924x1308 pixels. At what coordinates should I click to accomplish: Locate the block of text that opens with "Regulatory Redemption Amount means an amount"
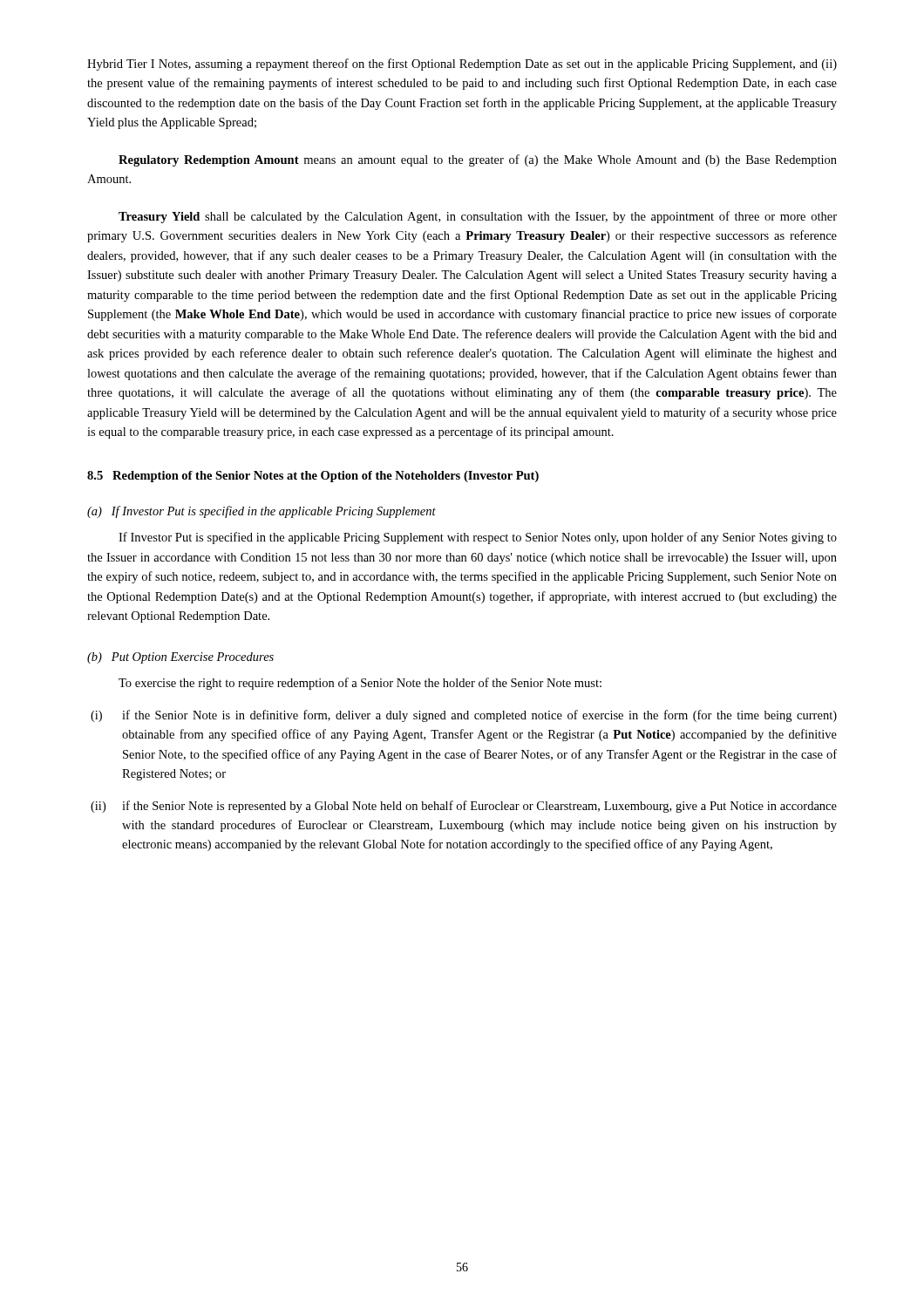click(462, 169)
